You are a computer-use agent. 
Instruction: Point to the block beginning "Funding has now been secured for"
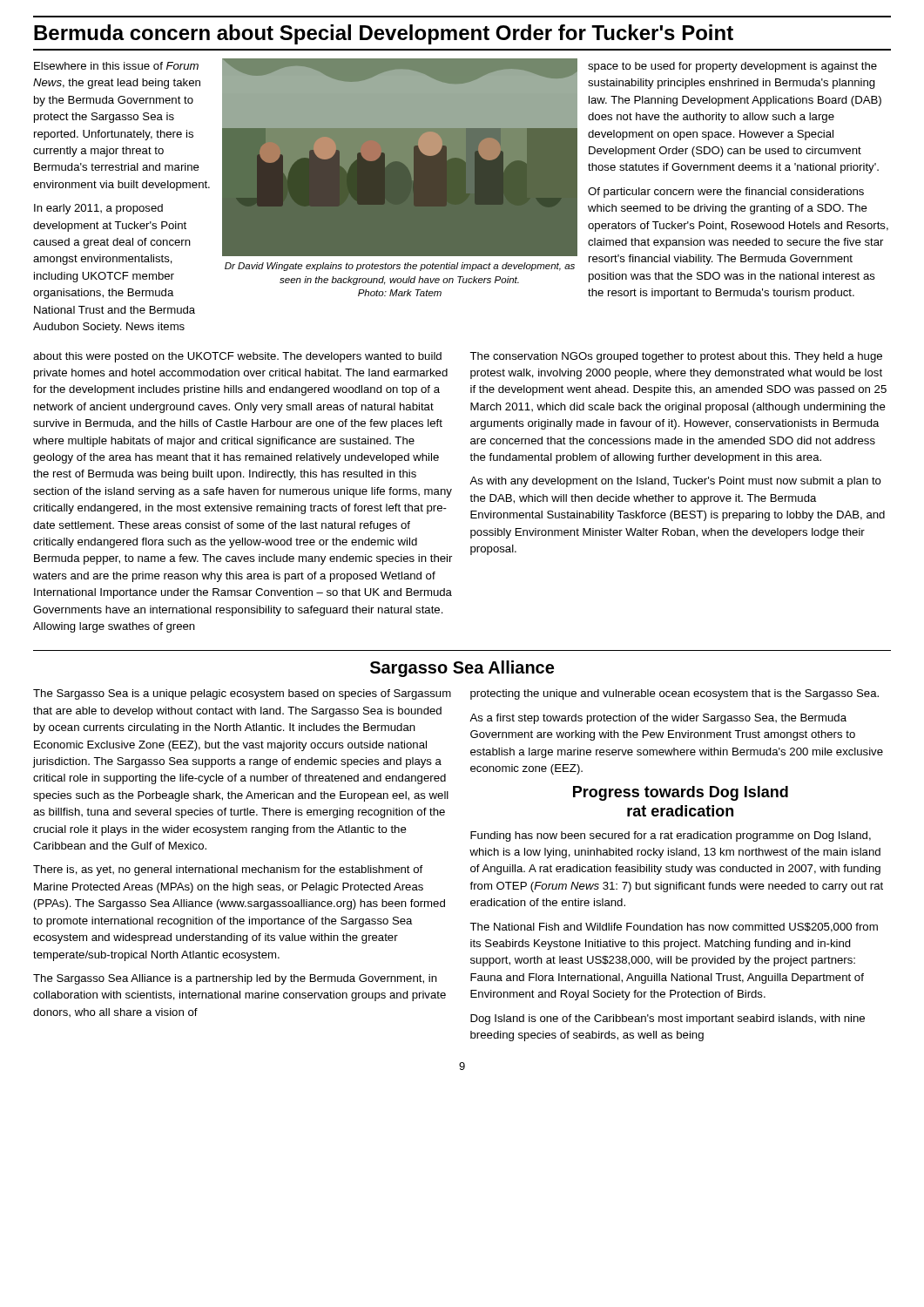click(680, 935)
